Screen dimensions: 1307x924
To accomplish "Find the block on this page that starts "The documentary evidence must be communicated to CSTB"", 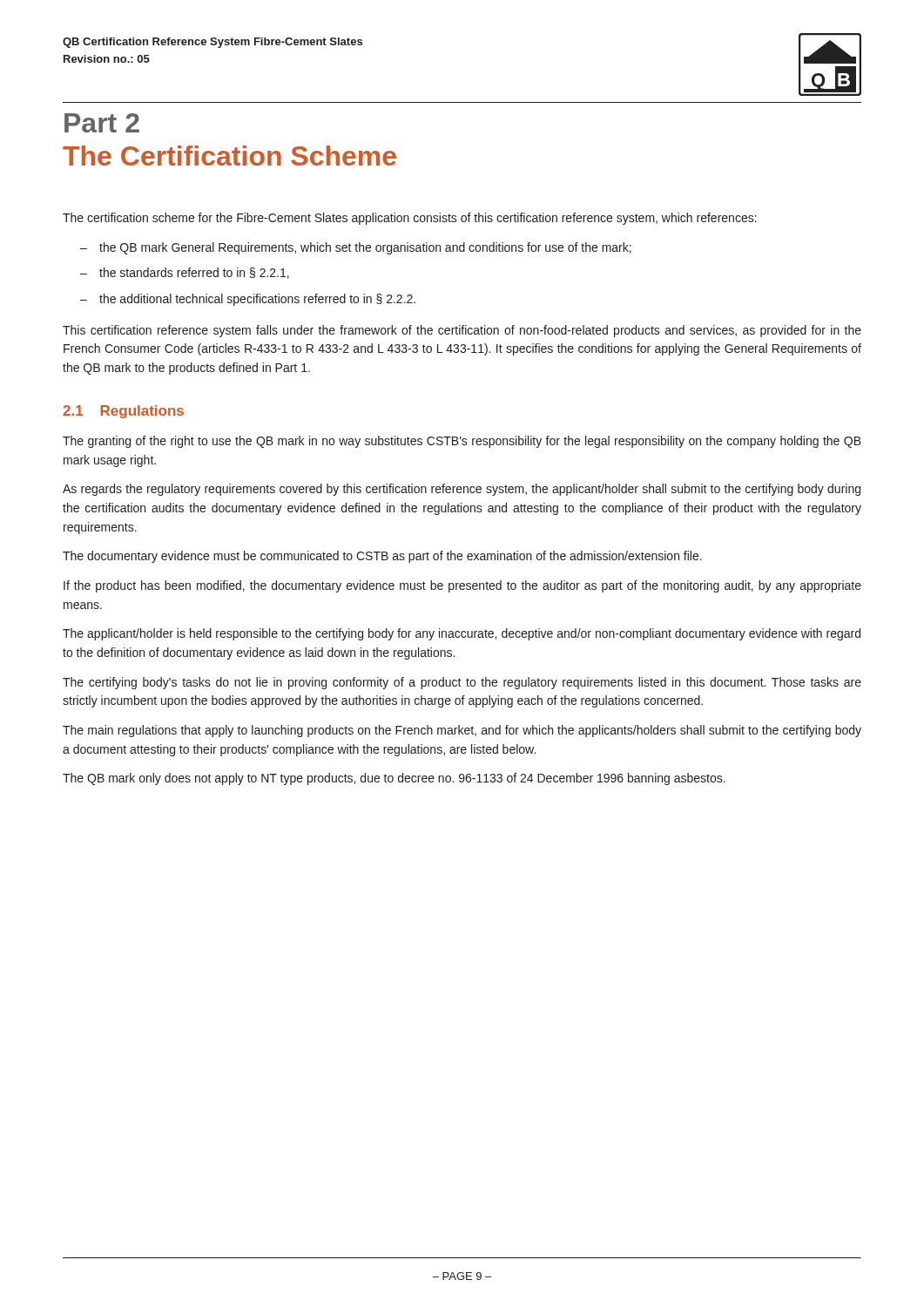I will pos(383,556).
